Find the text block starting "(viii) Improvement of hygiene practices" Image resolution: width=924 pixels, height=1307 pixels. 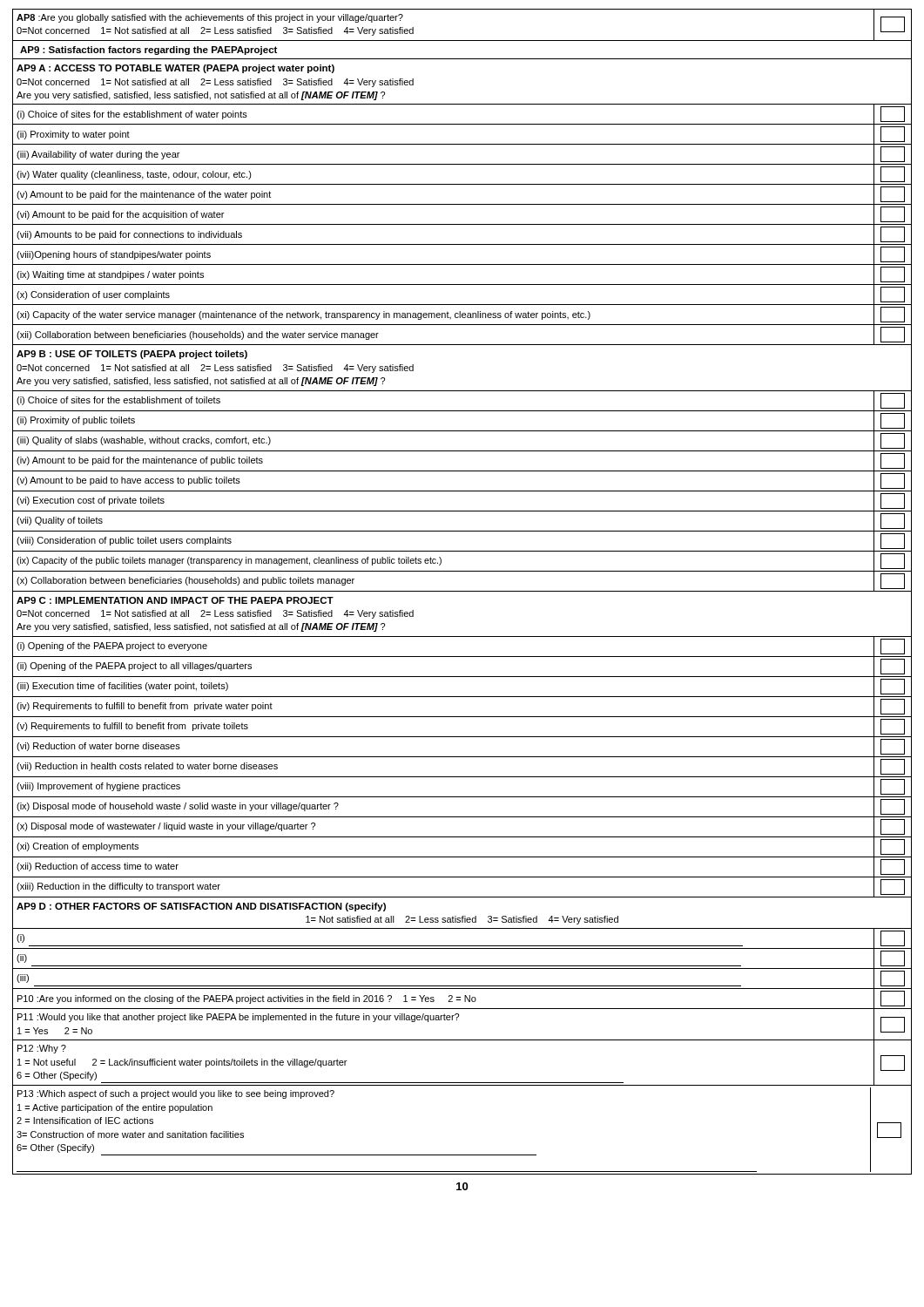tap(462, 787)
